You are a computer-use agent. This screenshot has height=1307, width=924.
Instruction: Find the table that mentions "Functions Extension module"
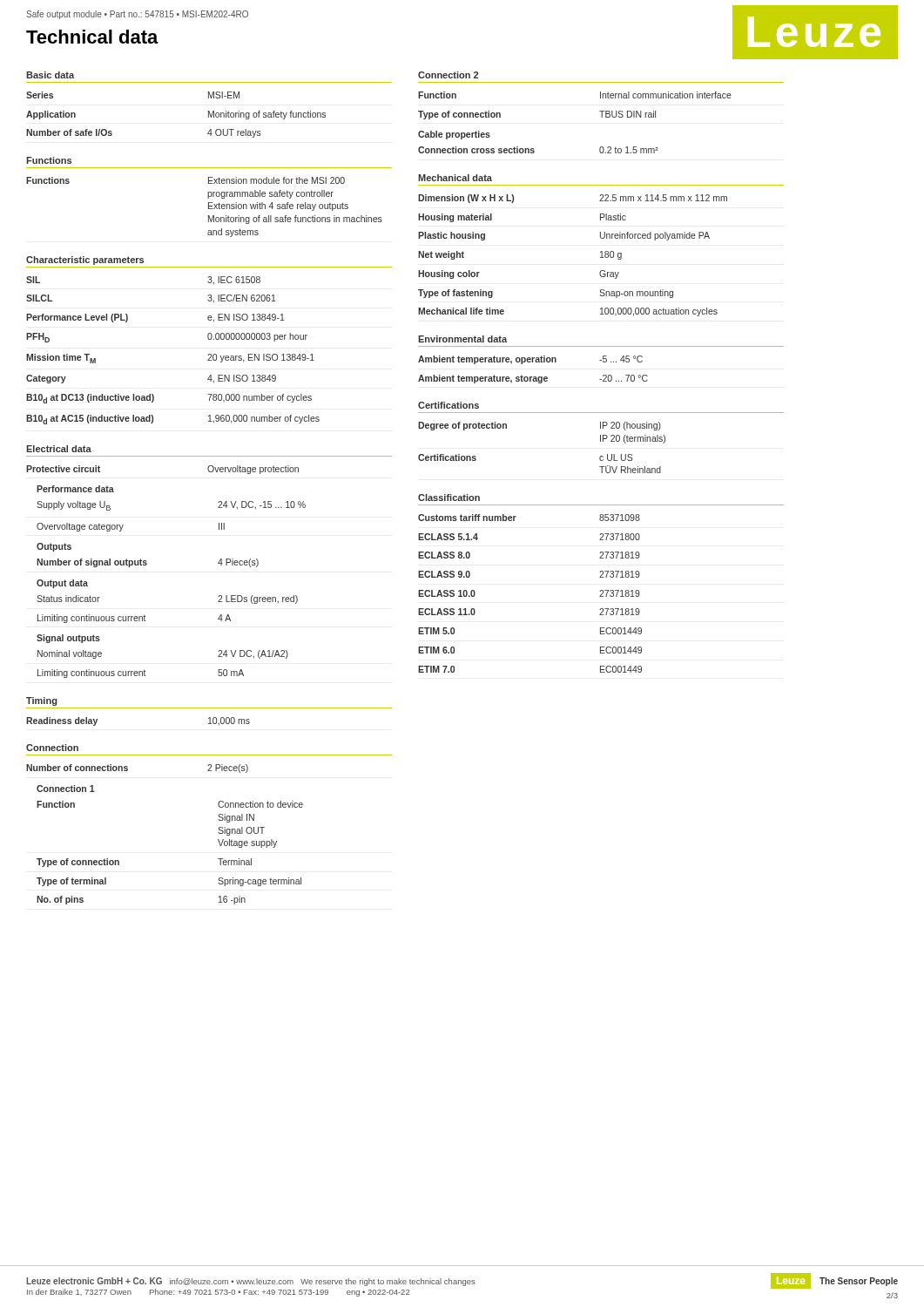pos(209,207)
